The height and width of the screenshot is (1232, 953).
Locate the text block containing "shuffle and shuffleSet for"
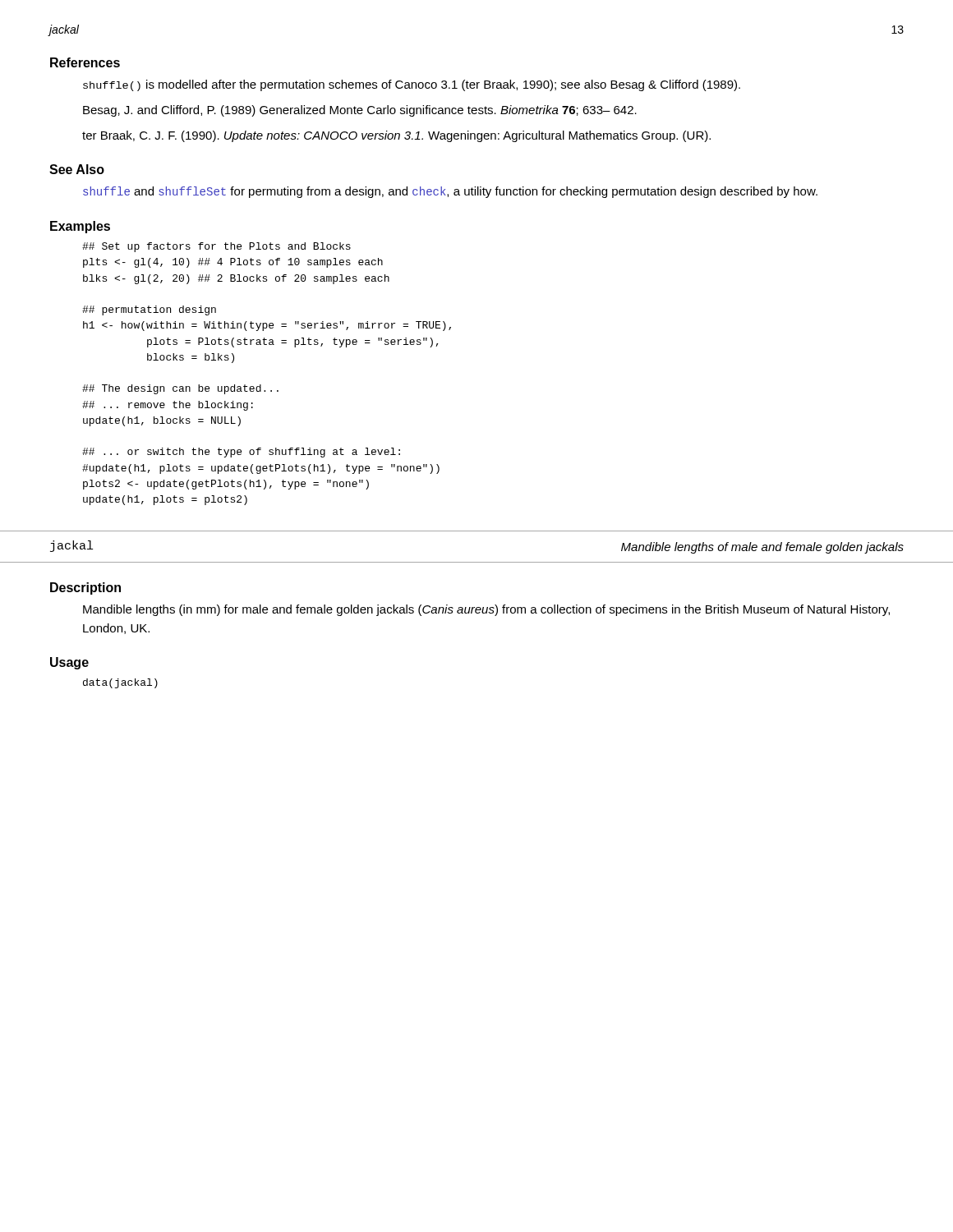(450, 192)
